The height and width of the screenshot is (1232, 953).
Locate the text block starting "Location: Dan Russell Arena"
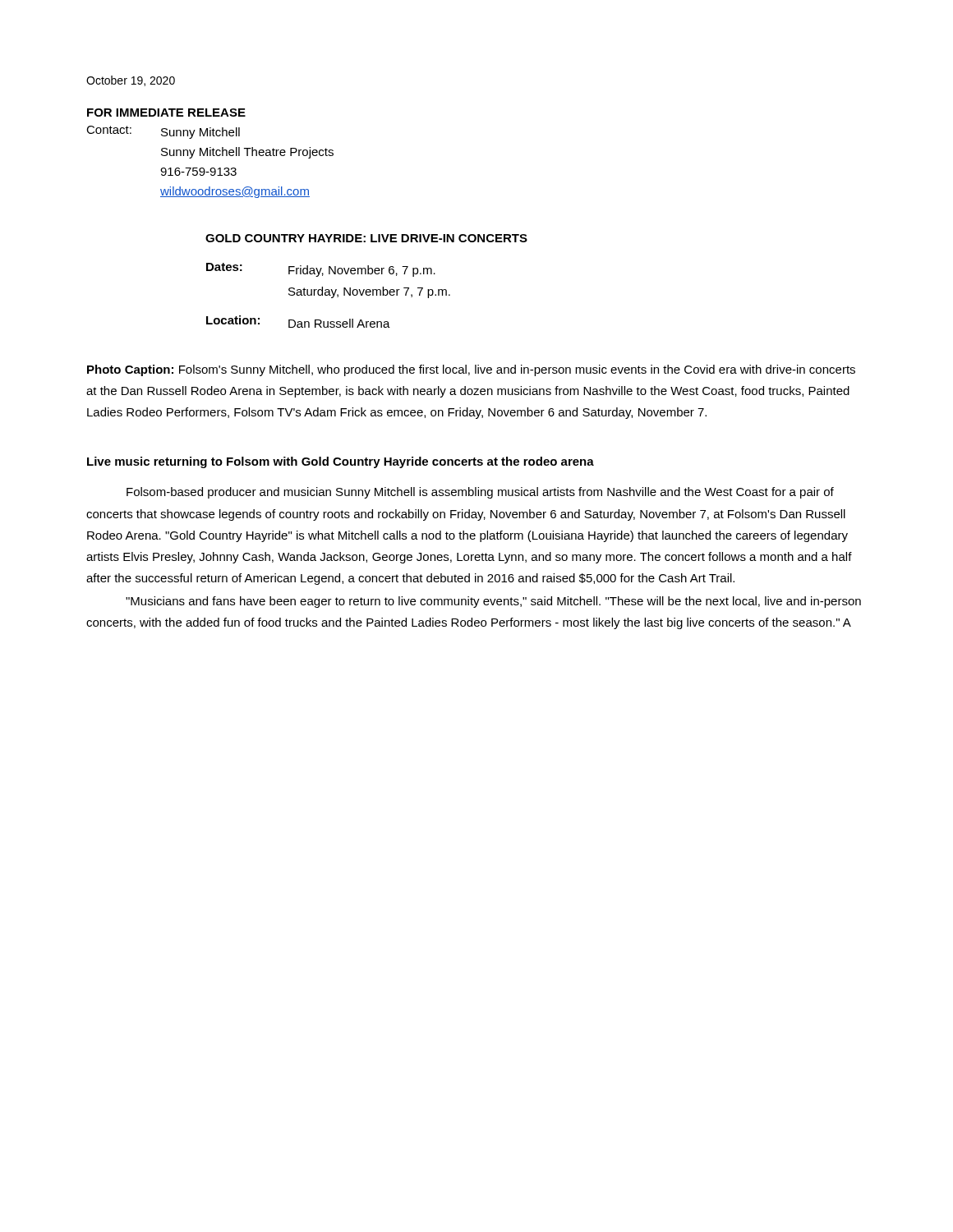(x=297, y=323)
